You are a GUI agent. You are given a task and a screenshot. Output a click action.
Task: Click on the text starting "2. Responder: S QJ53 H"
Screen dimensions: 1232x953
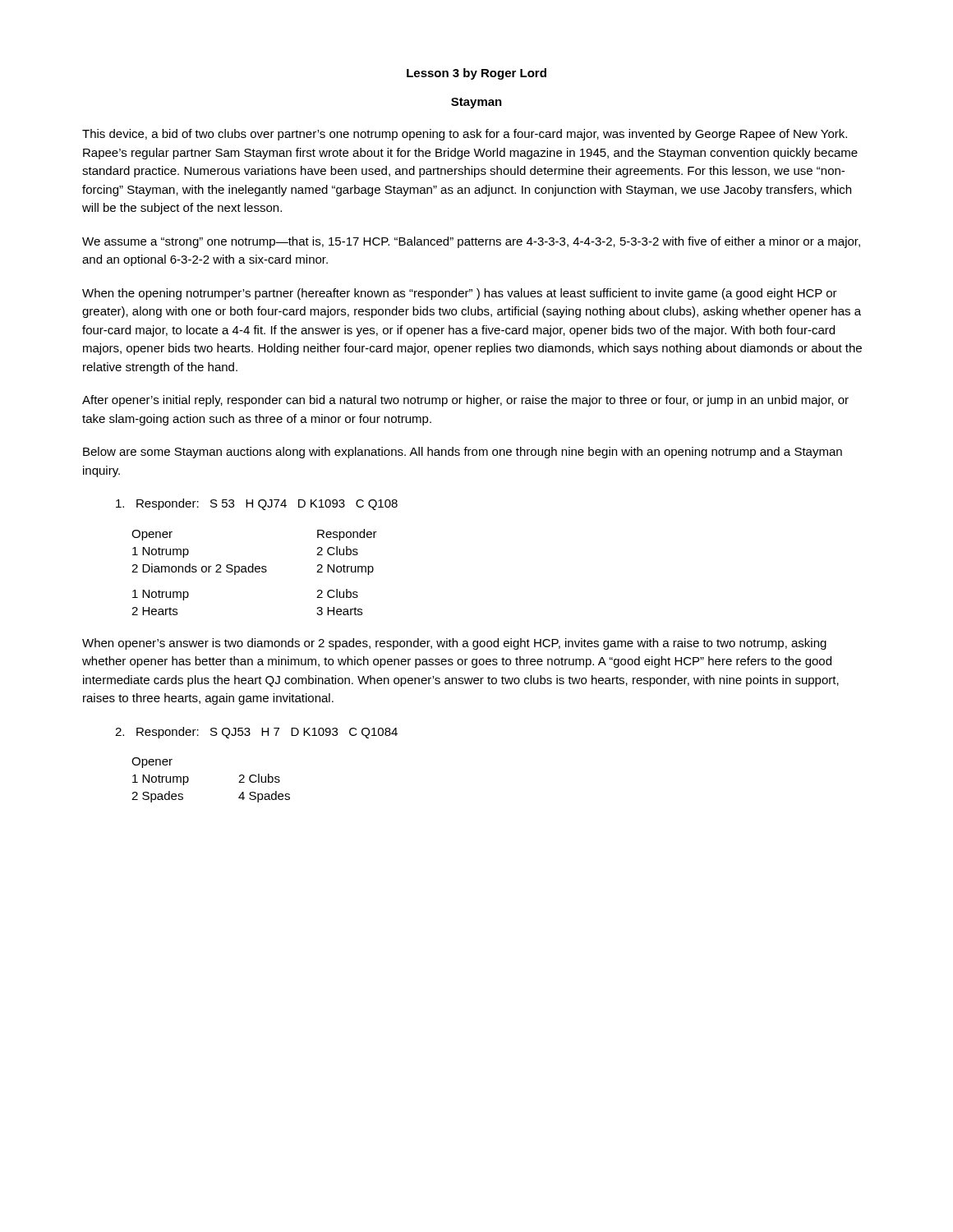point(256,731)
